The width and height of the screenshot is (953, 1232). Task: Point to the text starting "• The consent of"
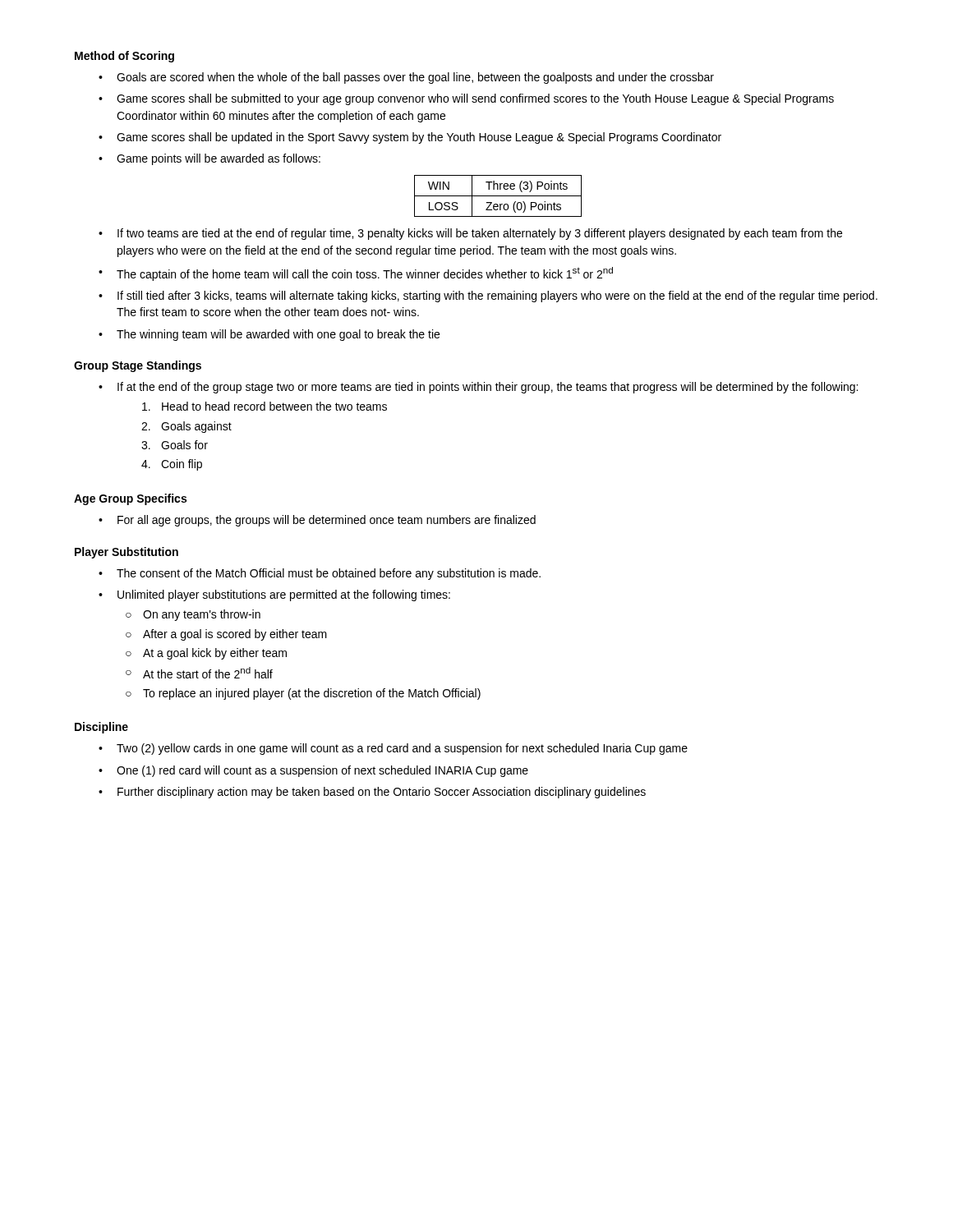tap(489, 573)
